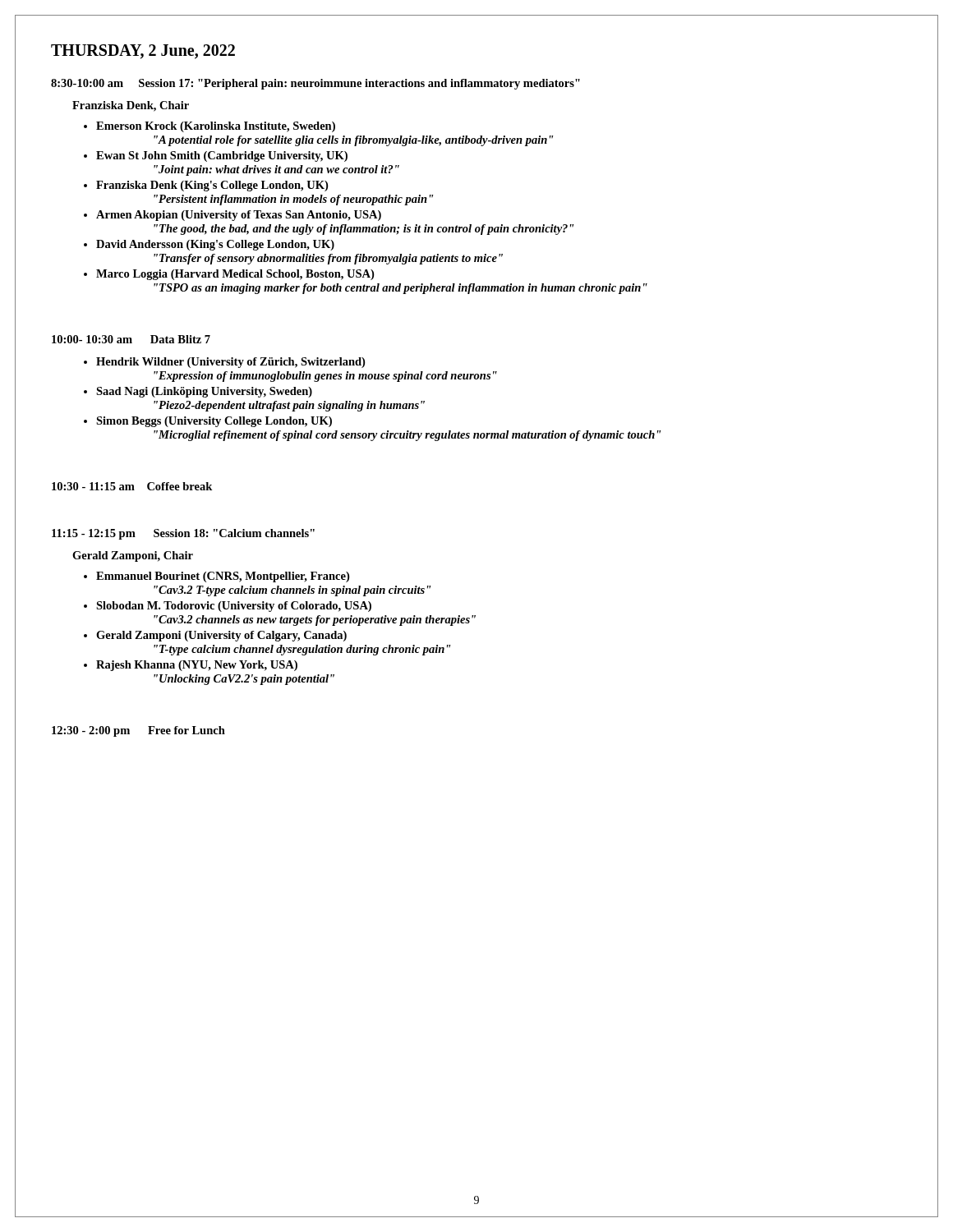This screenshot has width=953, height=1232.
Task: Find the section header containing "8:30-10:00 am Session 17: "Peripheral pain: neuroimmune"
Action: tap(316, 83)
